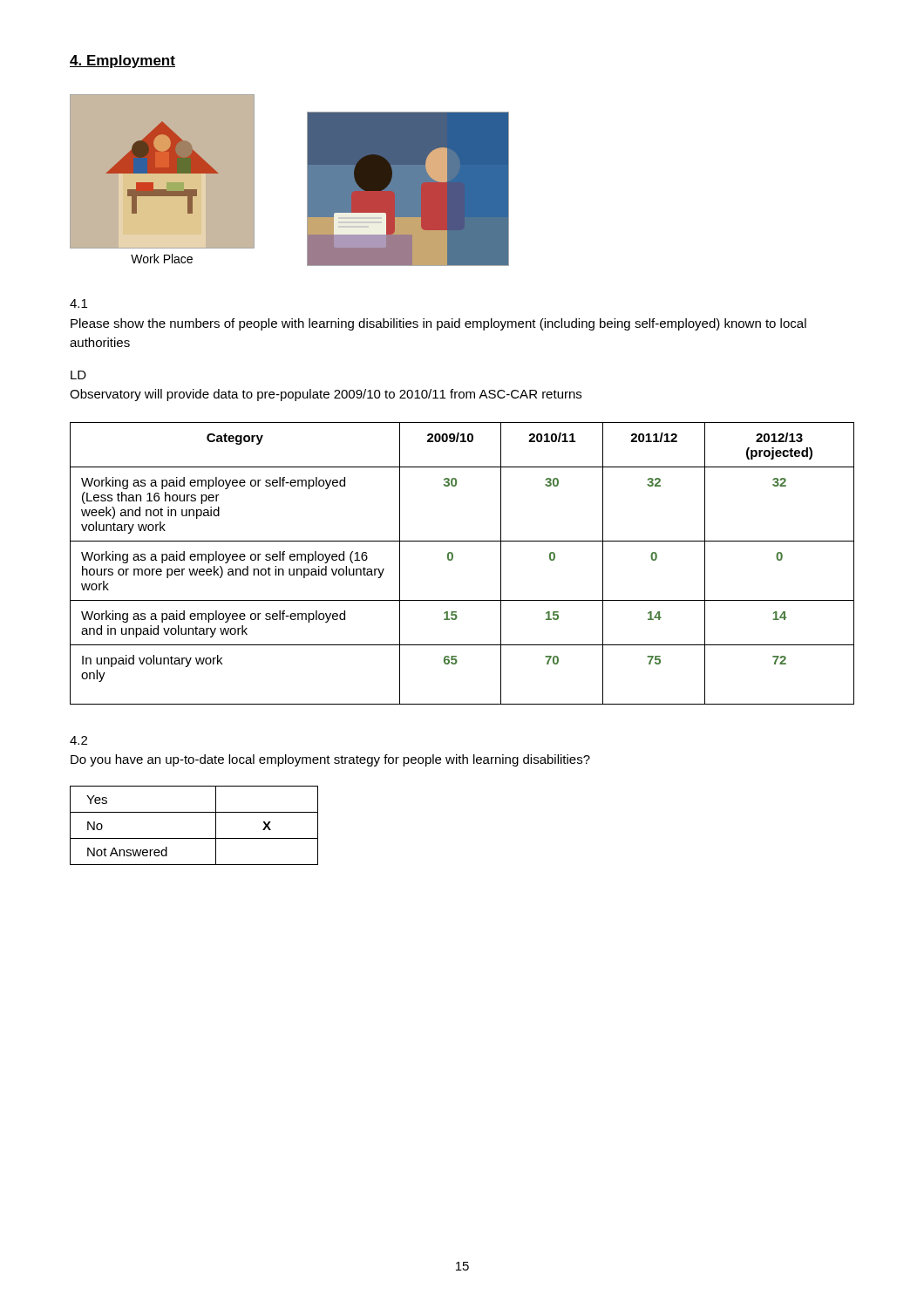Select the text block that says "LD Observatory will provide data to pre-populate 2009/10"
The width and height of the screenshot is (924, 1308).
coord(448,385)
